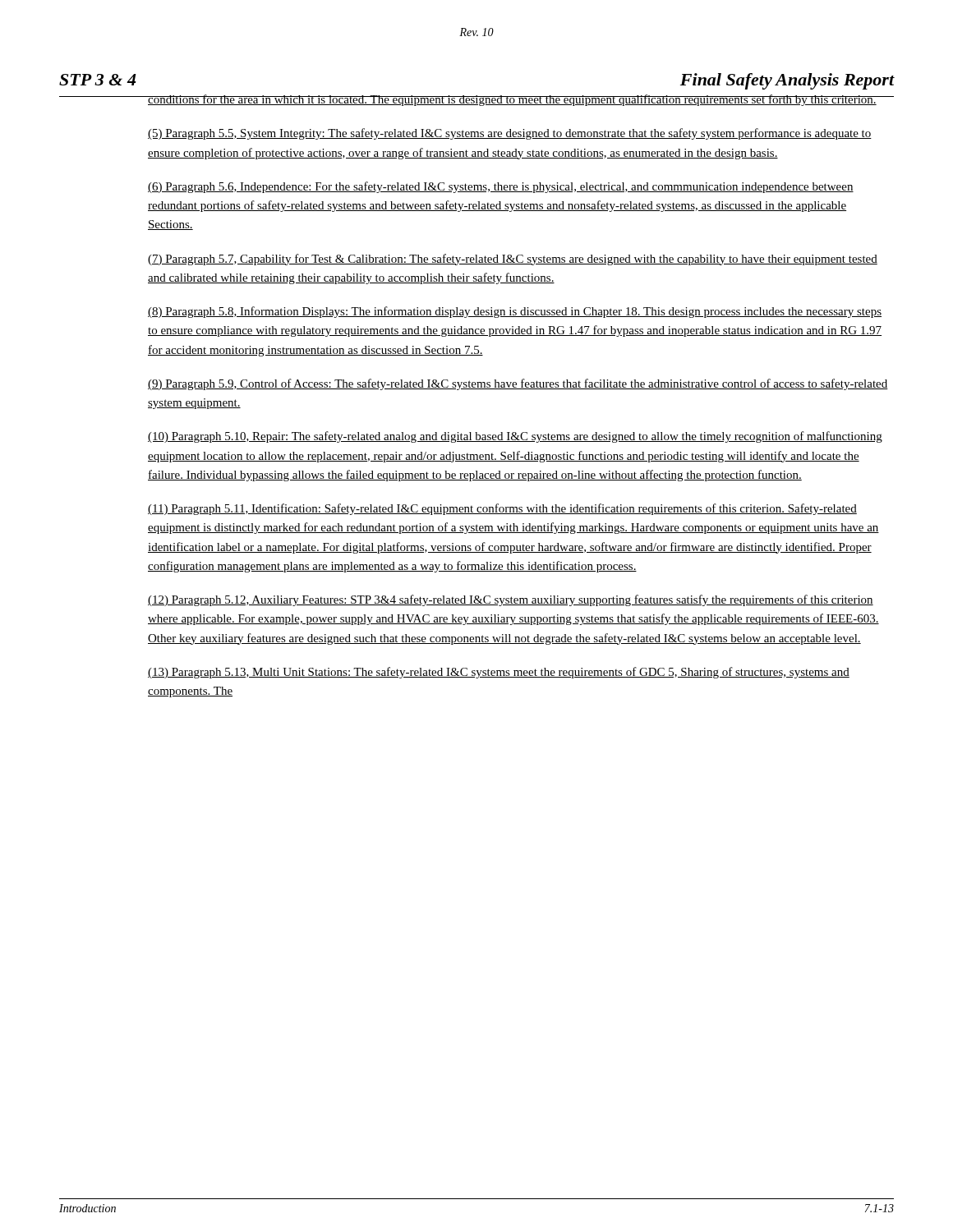Click the passage that begins "(11) Paragraph 5.11, Identification: Safety-related"
This screenshot has width=953, height=1232.
tap(513, 537)
